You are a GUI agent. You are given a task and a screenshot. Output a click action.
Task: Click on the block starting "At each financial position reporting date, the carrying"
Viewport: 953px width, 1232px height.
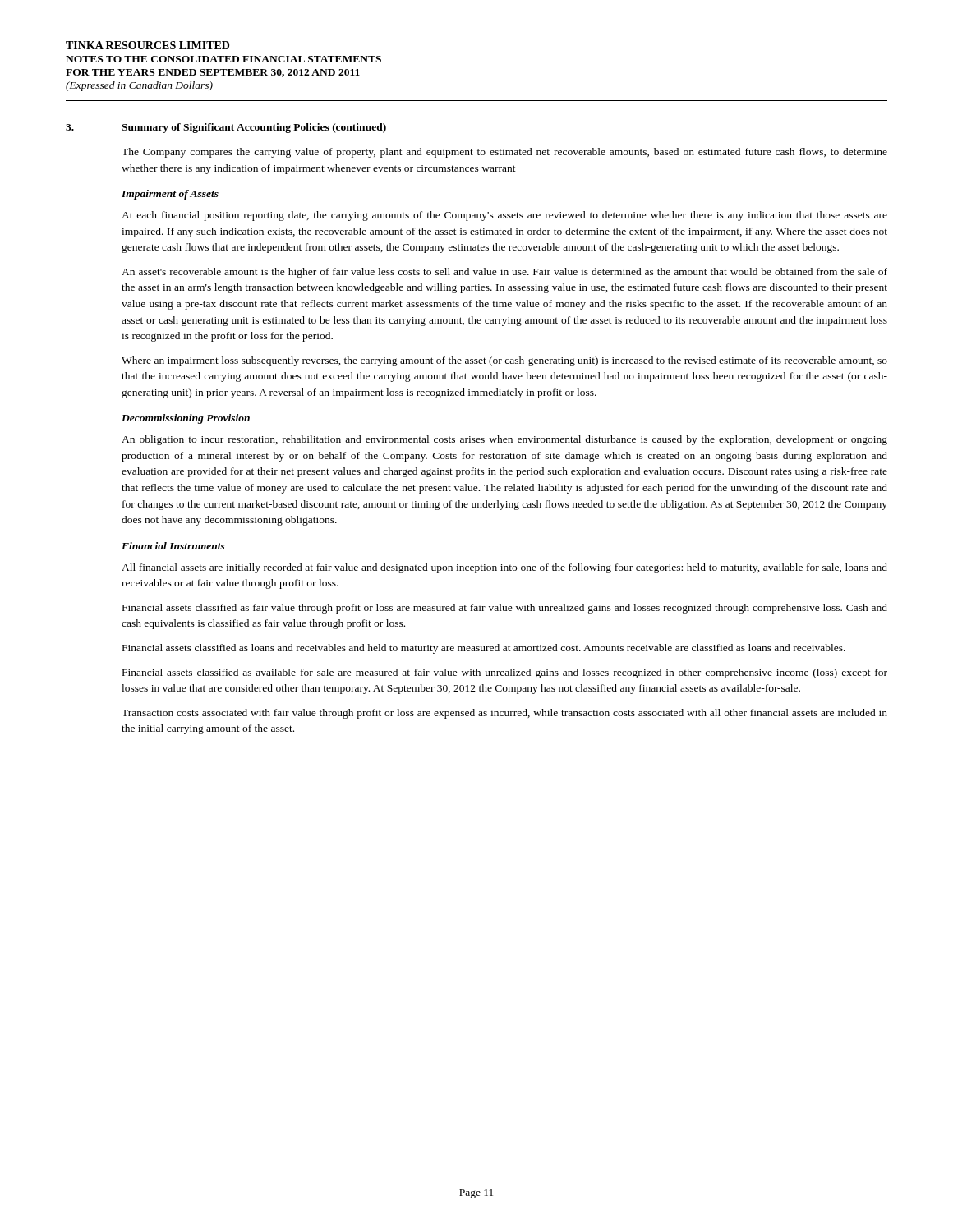click(504, 231)
